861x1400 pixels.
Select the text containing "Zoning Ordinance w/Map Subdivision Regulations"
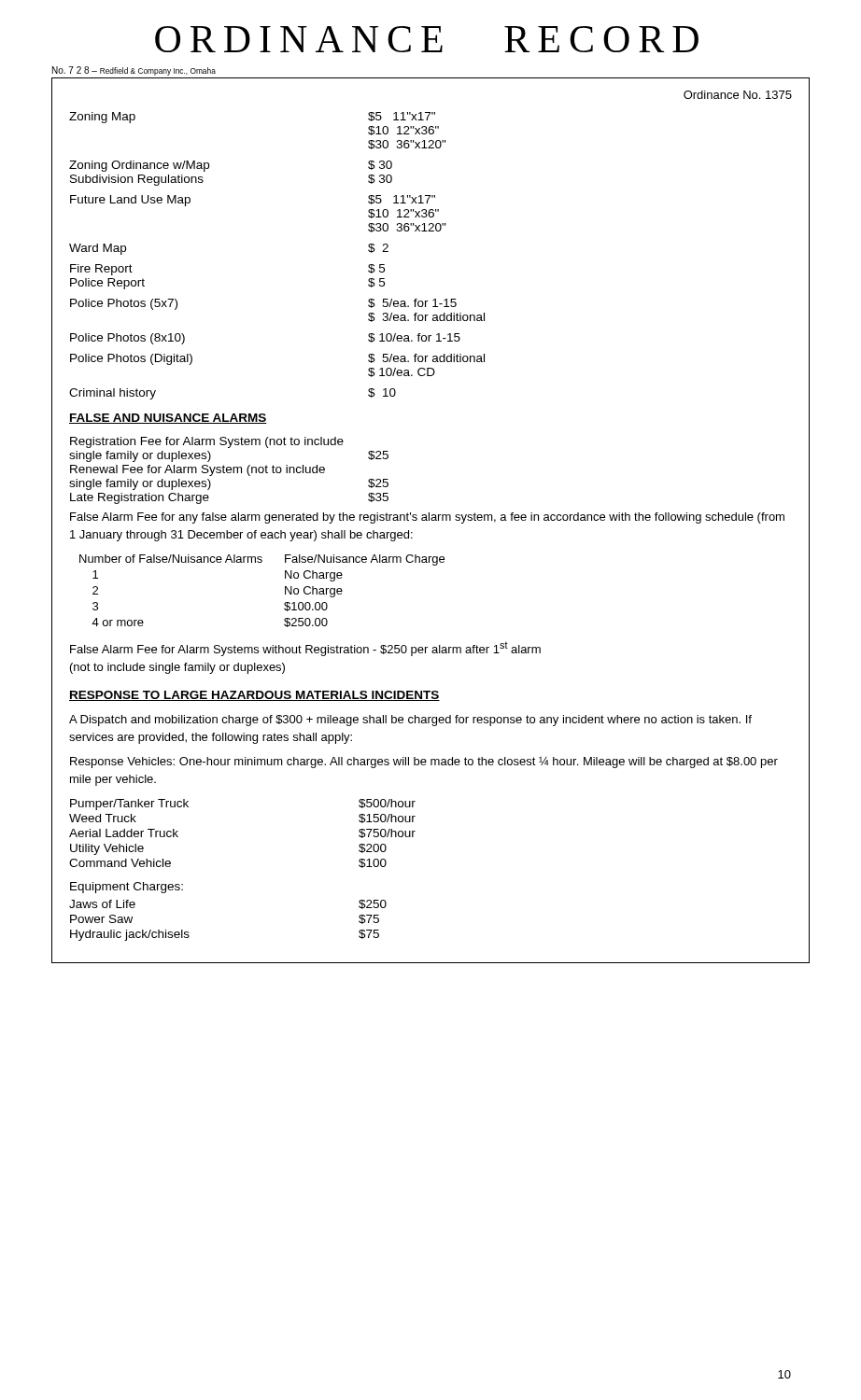click(x=140, y=172)
